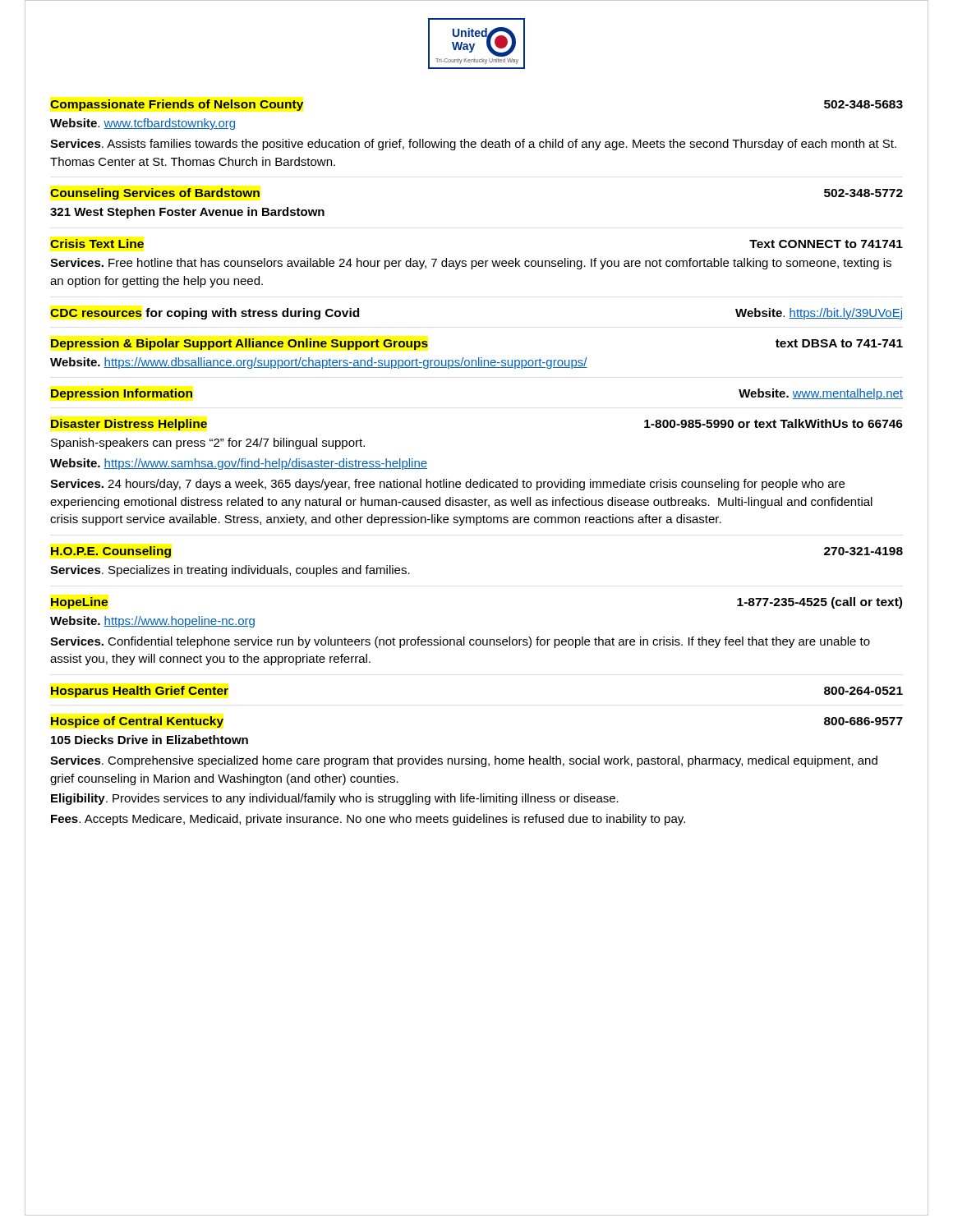Screen dimensions: 1232x953
Task: Point to "Depression Information Website. www.mentalhelp.net"
Action: pyautogui.click(x=124, y=394)
